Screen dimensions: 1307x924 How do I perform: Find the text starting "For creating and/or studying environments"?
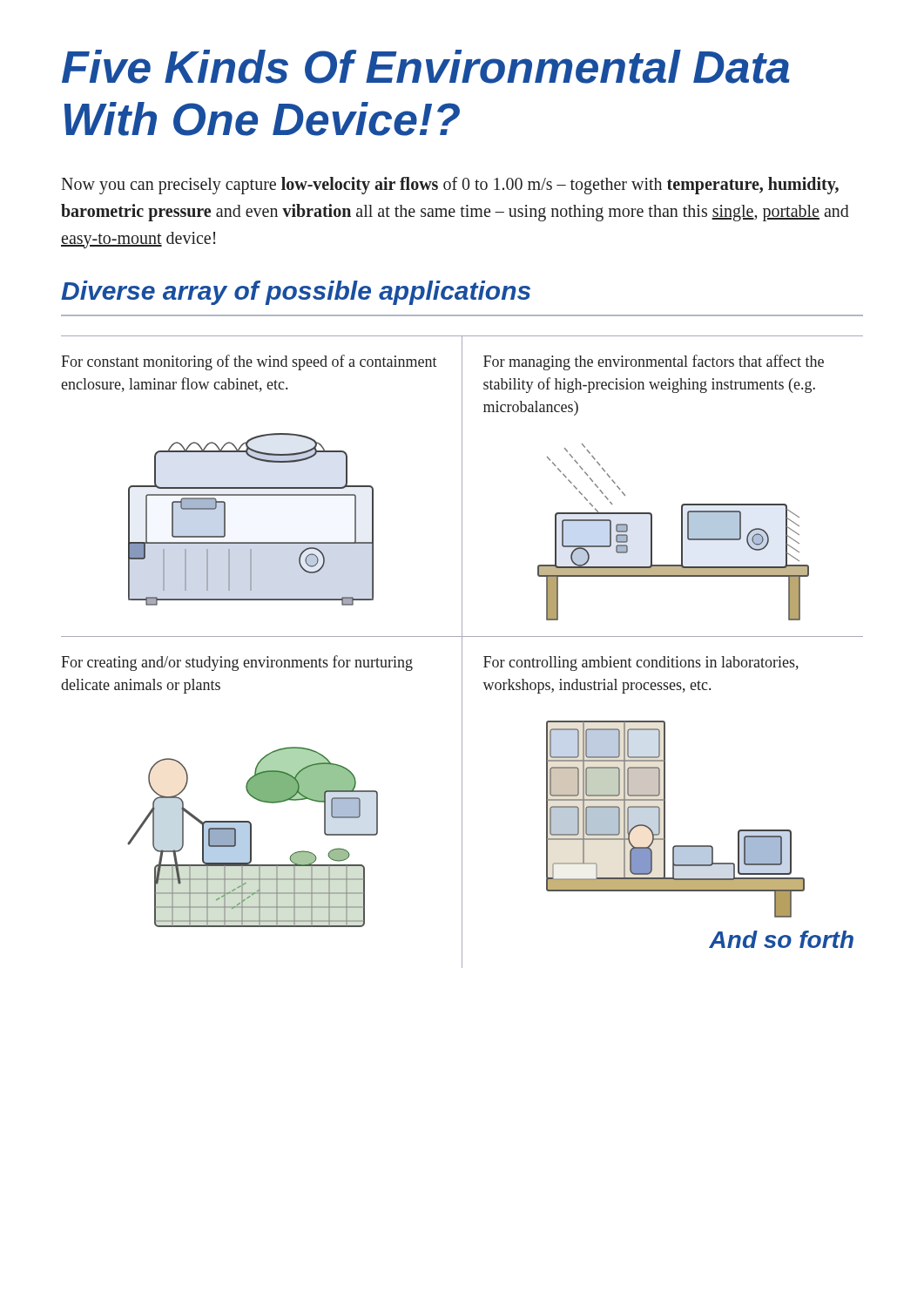[237, 673]
